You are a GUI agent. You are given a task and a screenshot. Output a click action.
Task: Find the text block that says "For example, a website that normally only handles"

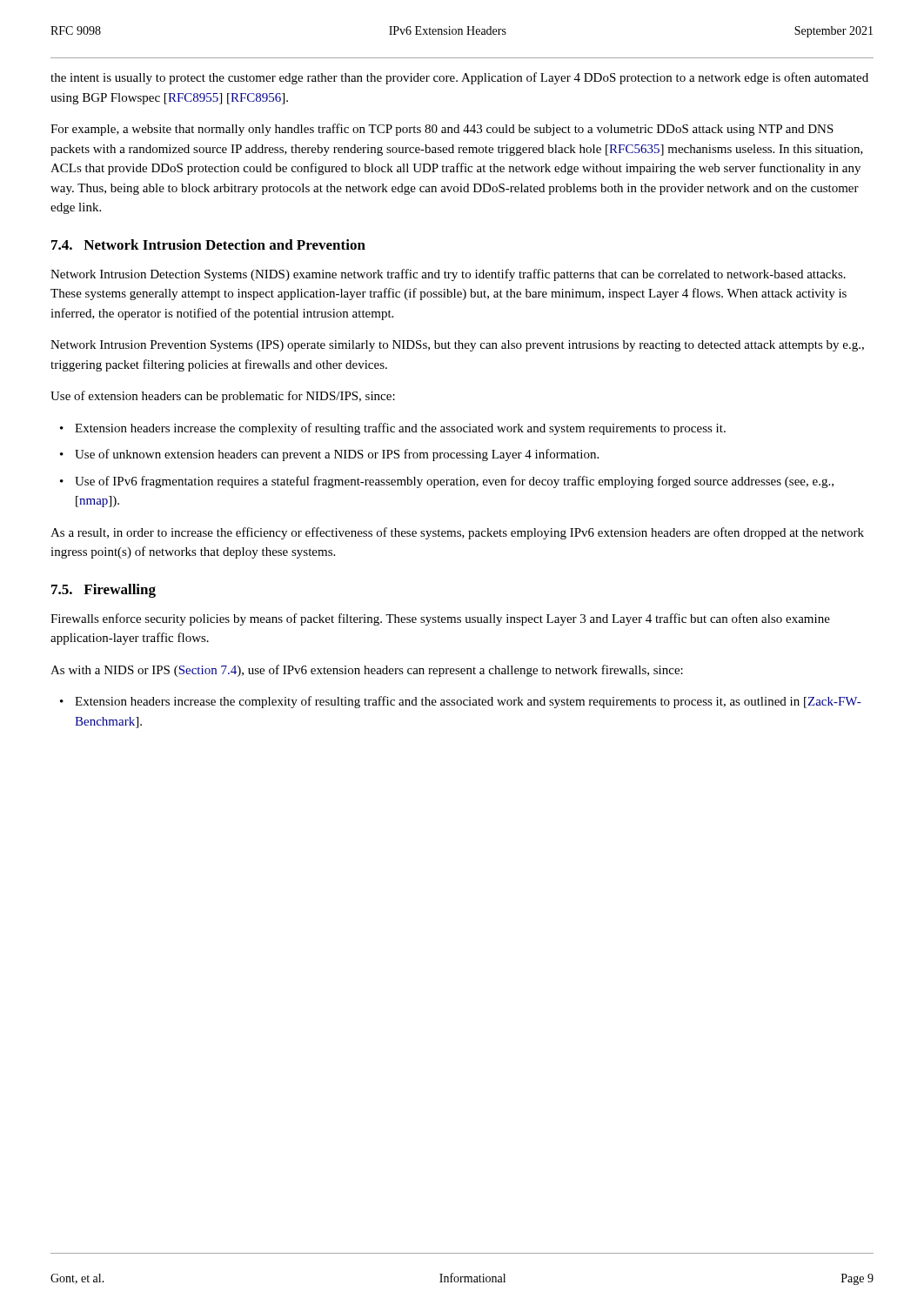coord(462,168)
